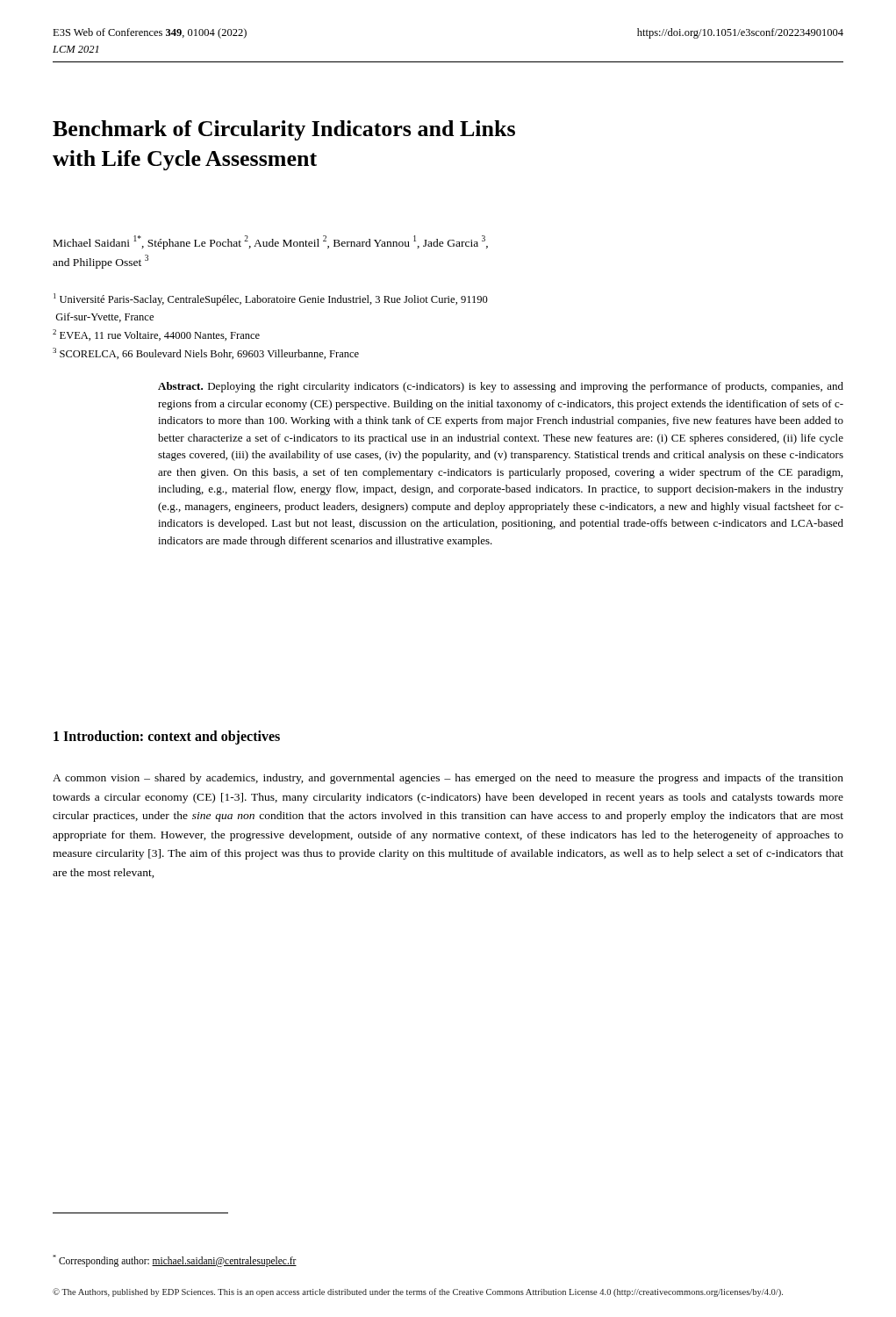The width and height of the screenshot is (896, 1317).
Task: Find the text block starting "© The Authors, published by EDP Sciences."
Action: pos(418,1292)
